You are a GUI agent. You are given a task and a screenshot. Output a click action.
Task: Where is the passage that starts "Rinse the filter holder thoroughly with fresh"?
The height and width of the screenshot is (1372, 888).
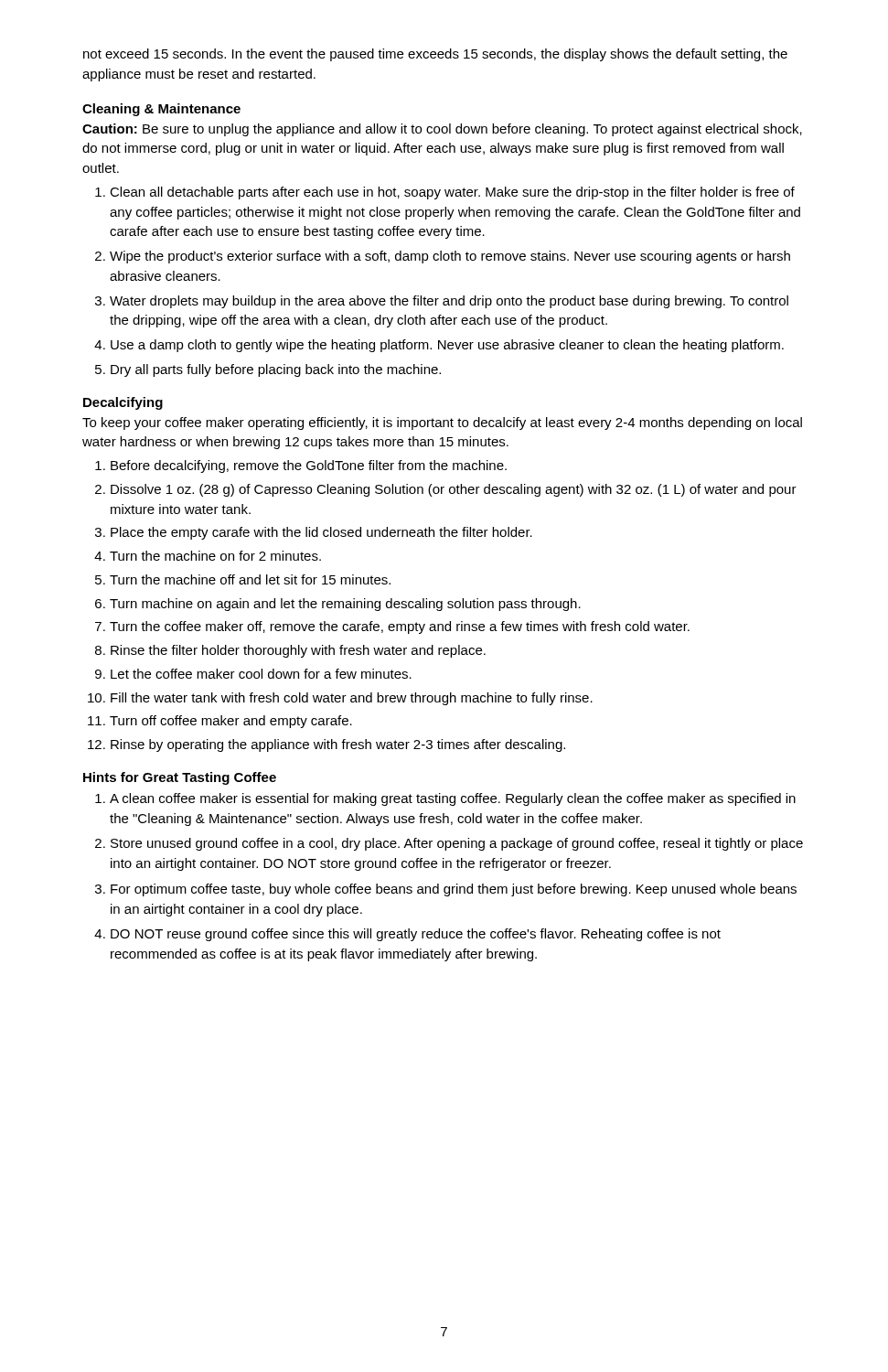pyautogui.click(x=298, y=650)
